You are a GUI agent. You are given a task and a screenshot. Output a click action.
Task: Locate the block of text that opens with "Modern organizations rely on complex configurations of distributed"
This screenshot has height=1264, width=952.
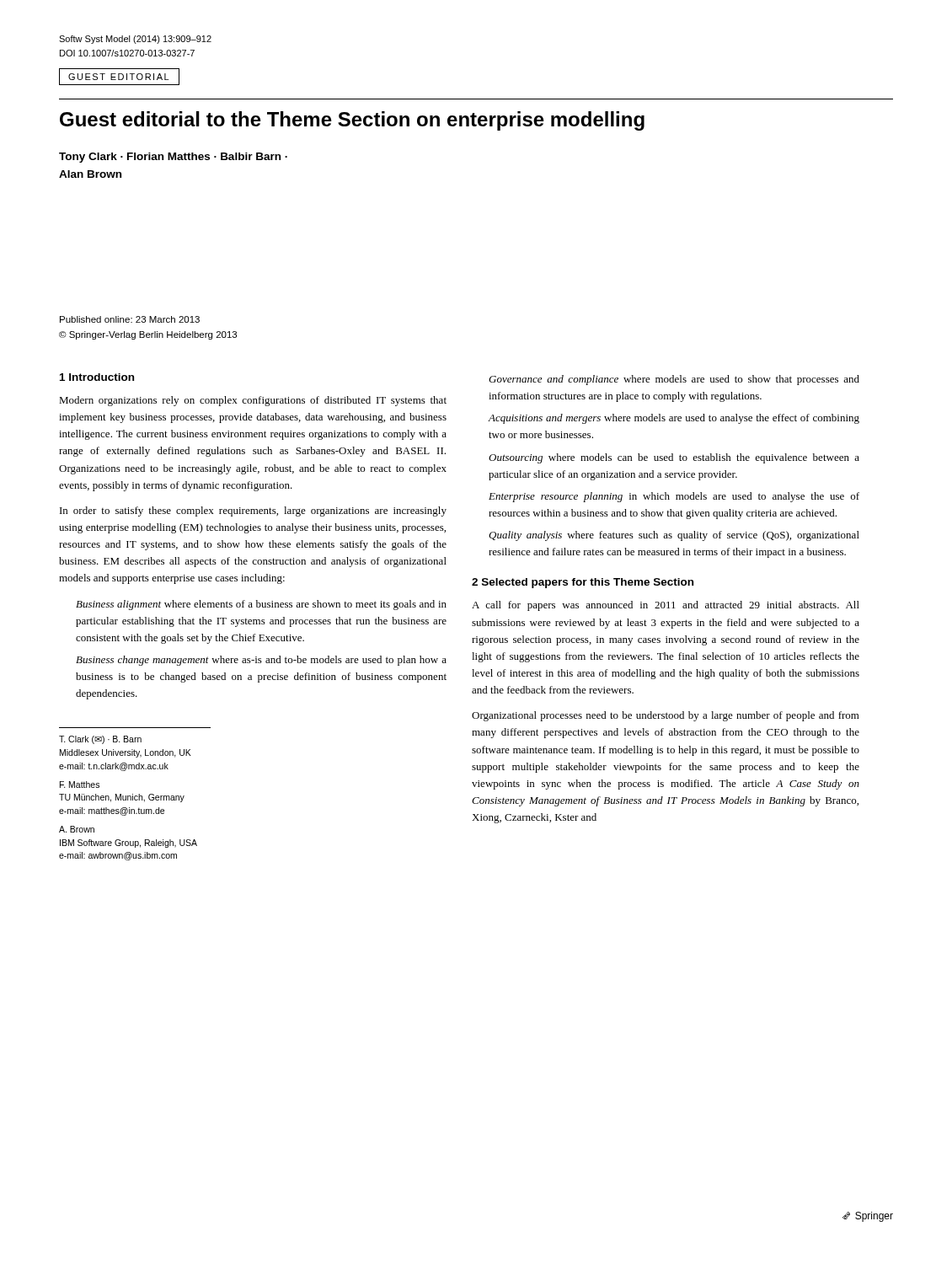253,442
